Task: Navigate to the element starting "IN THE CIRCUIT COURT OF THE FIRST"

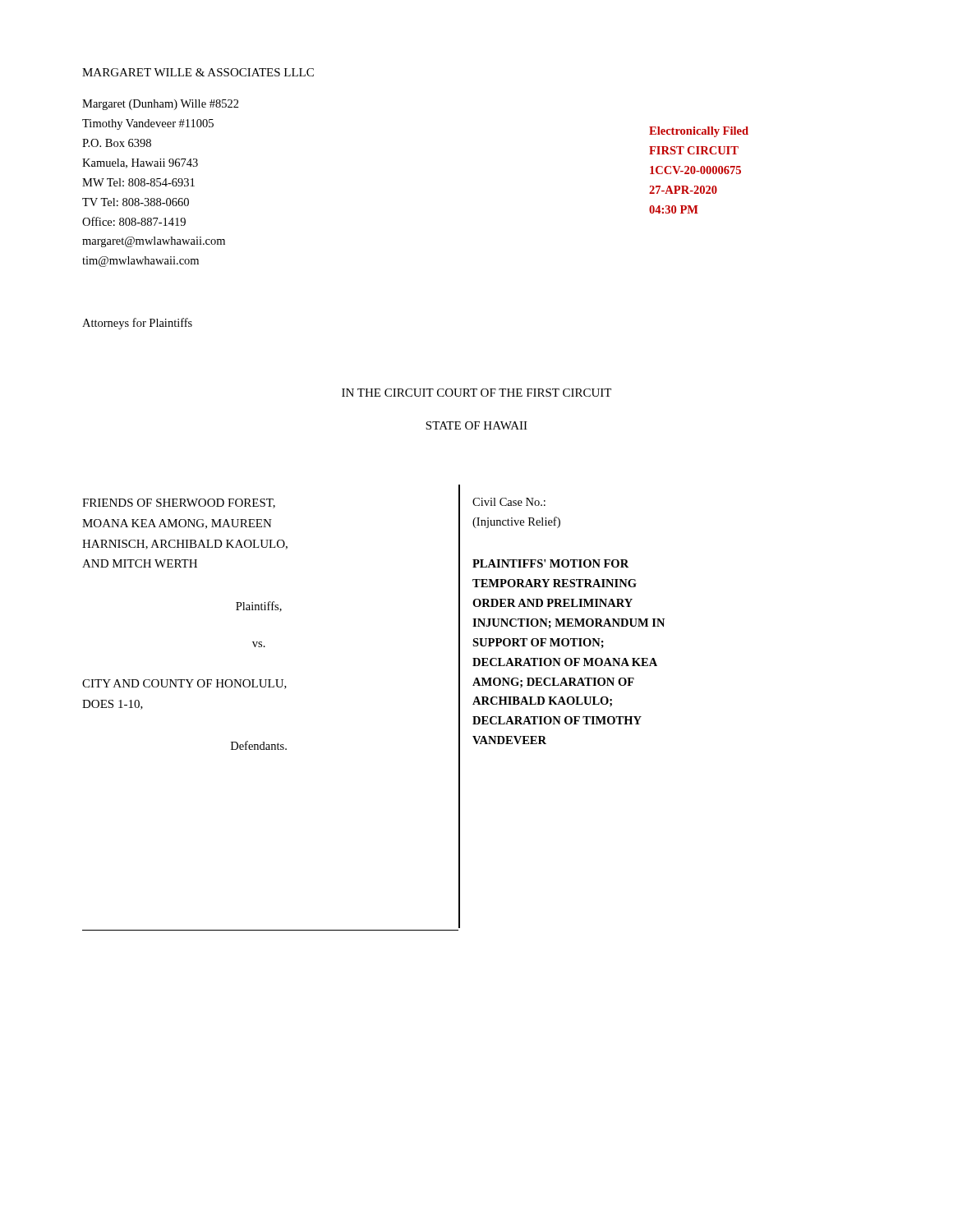Action: pos(476,393)
